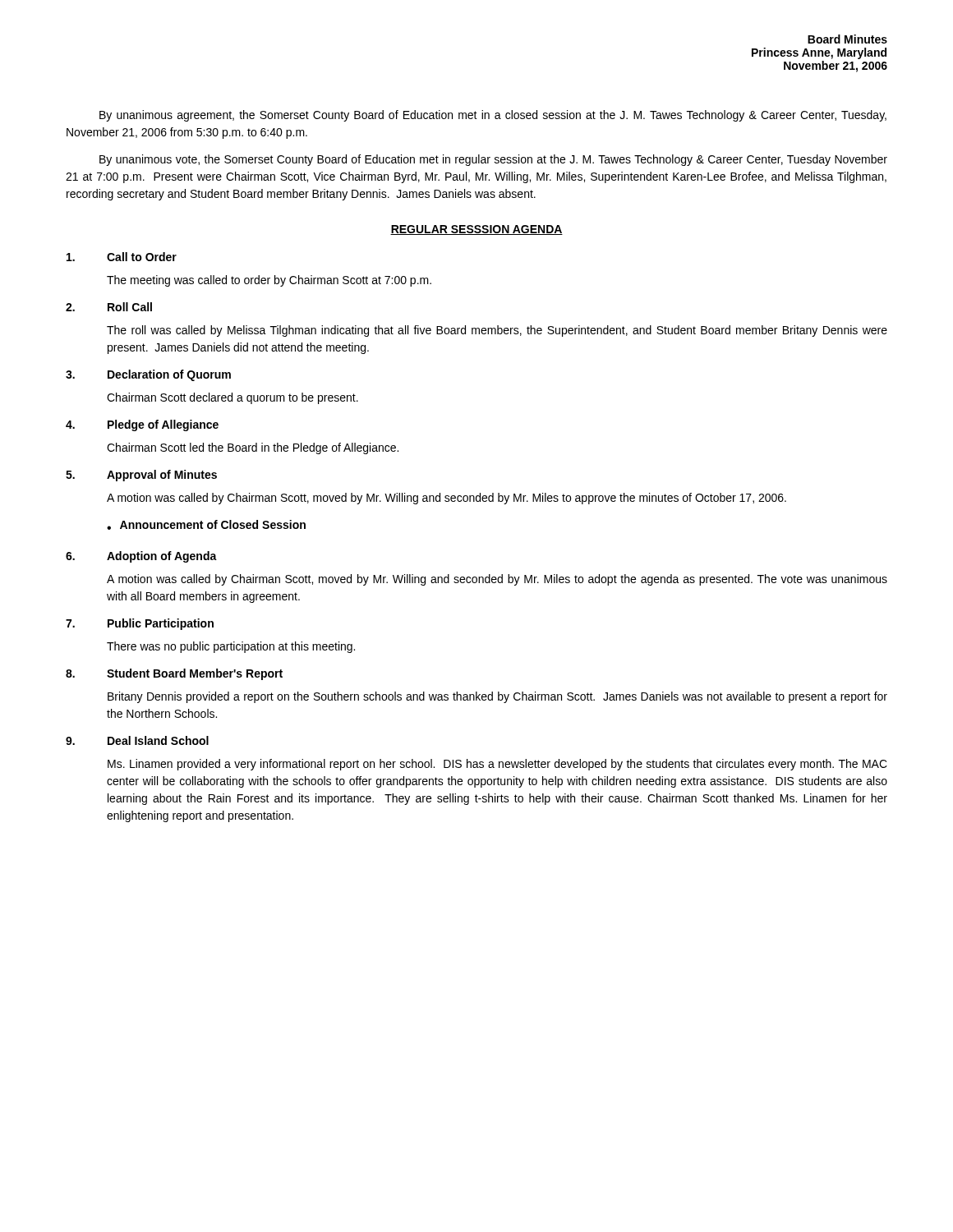Find the region starting "7. Public Participation"
The height and width of the screenshot is (1232, 953).
[140, 623]
